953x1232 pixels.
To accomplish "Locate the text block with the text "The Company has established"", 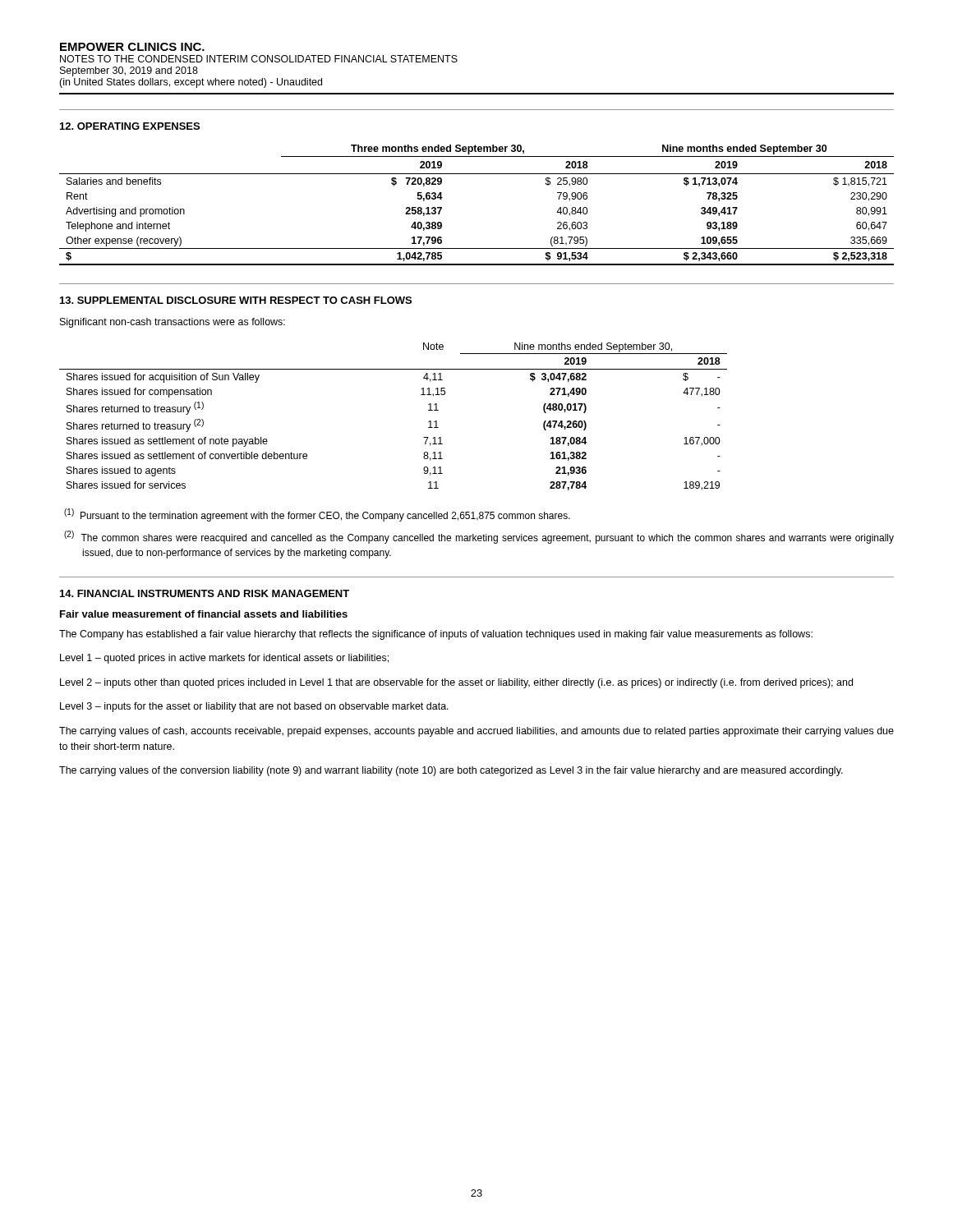I will tap(436, 634).
